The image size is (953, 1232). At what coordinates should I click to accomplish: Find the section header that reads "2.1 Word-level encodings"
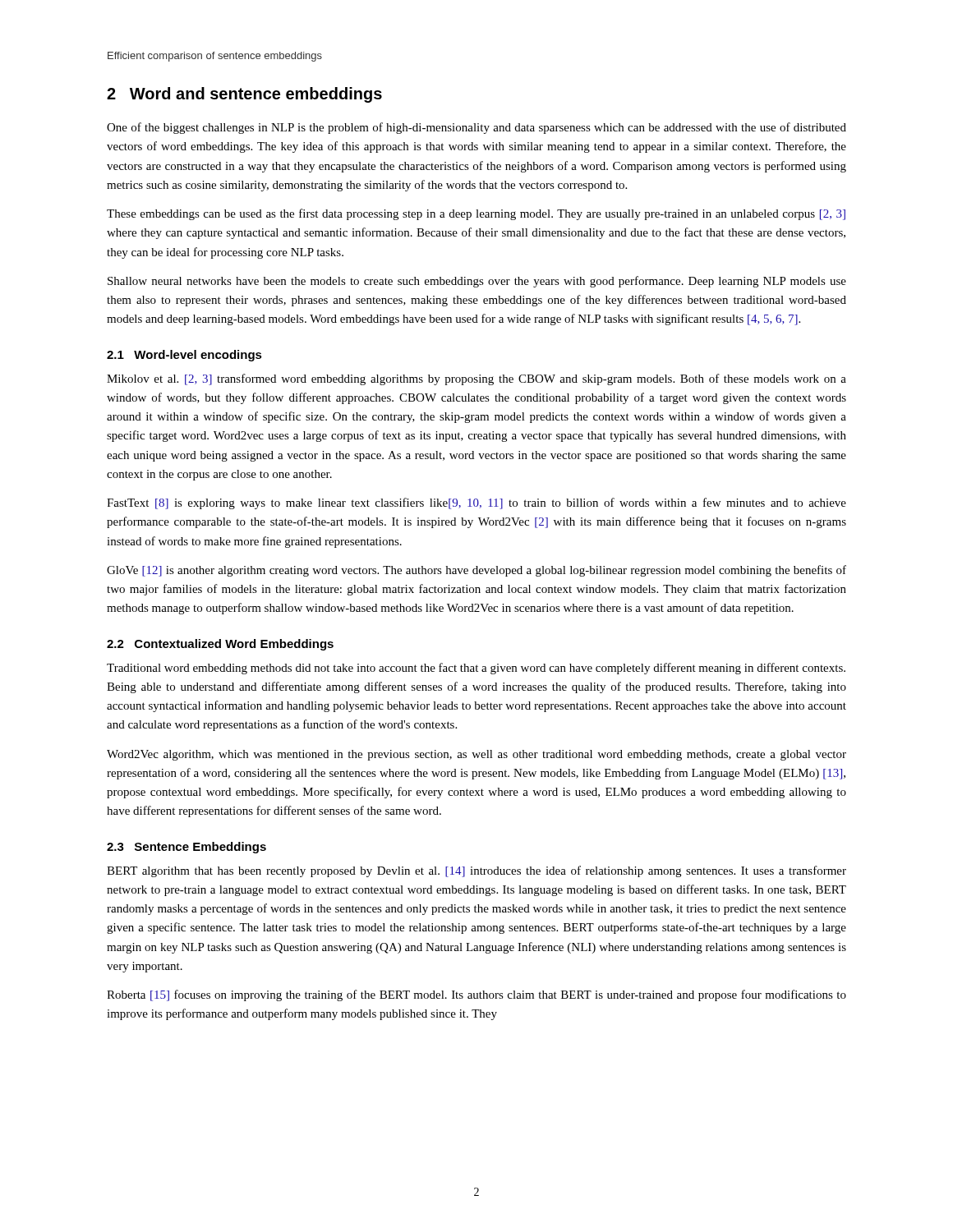point(184,356)
